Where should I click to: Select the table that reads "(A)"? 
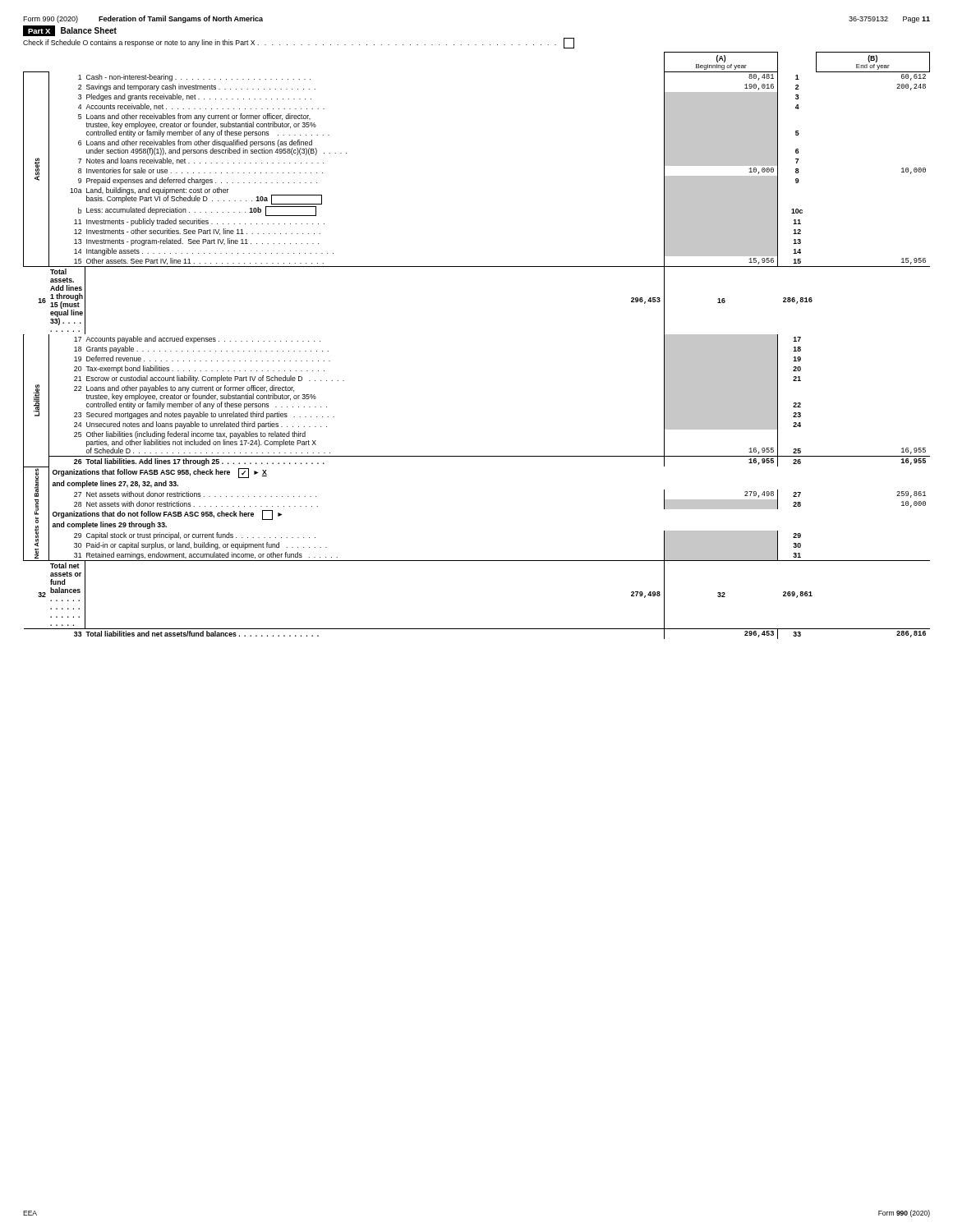pos(476,345)
